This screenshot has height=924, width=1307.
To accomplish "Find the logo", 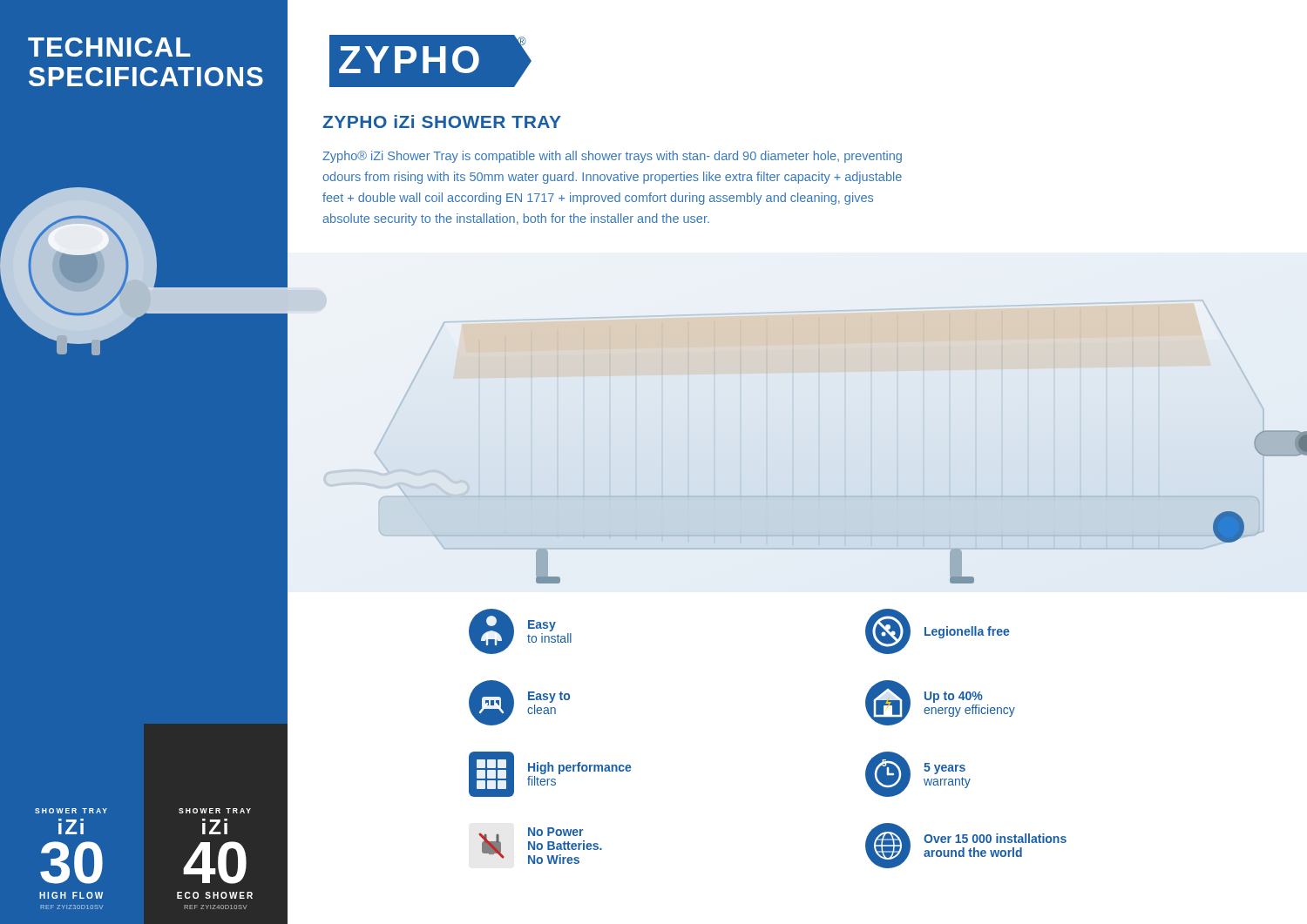I will [x=436, y=61].
